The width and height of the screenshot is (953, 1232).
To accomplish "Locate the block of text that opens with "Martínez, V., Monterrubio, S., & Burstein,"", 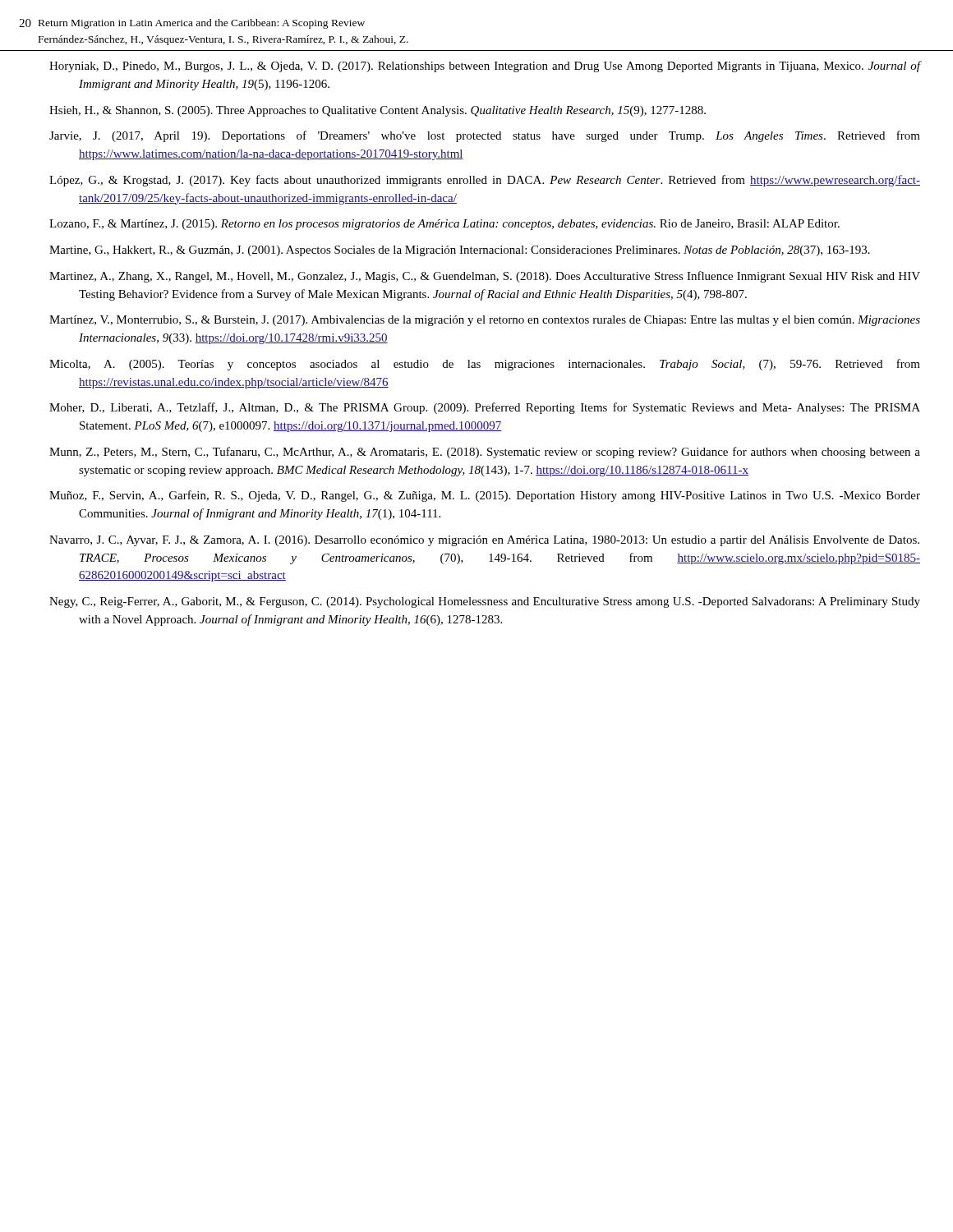I will 485,329.
